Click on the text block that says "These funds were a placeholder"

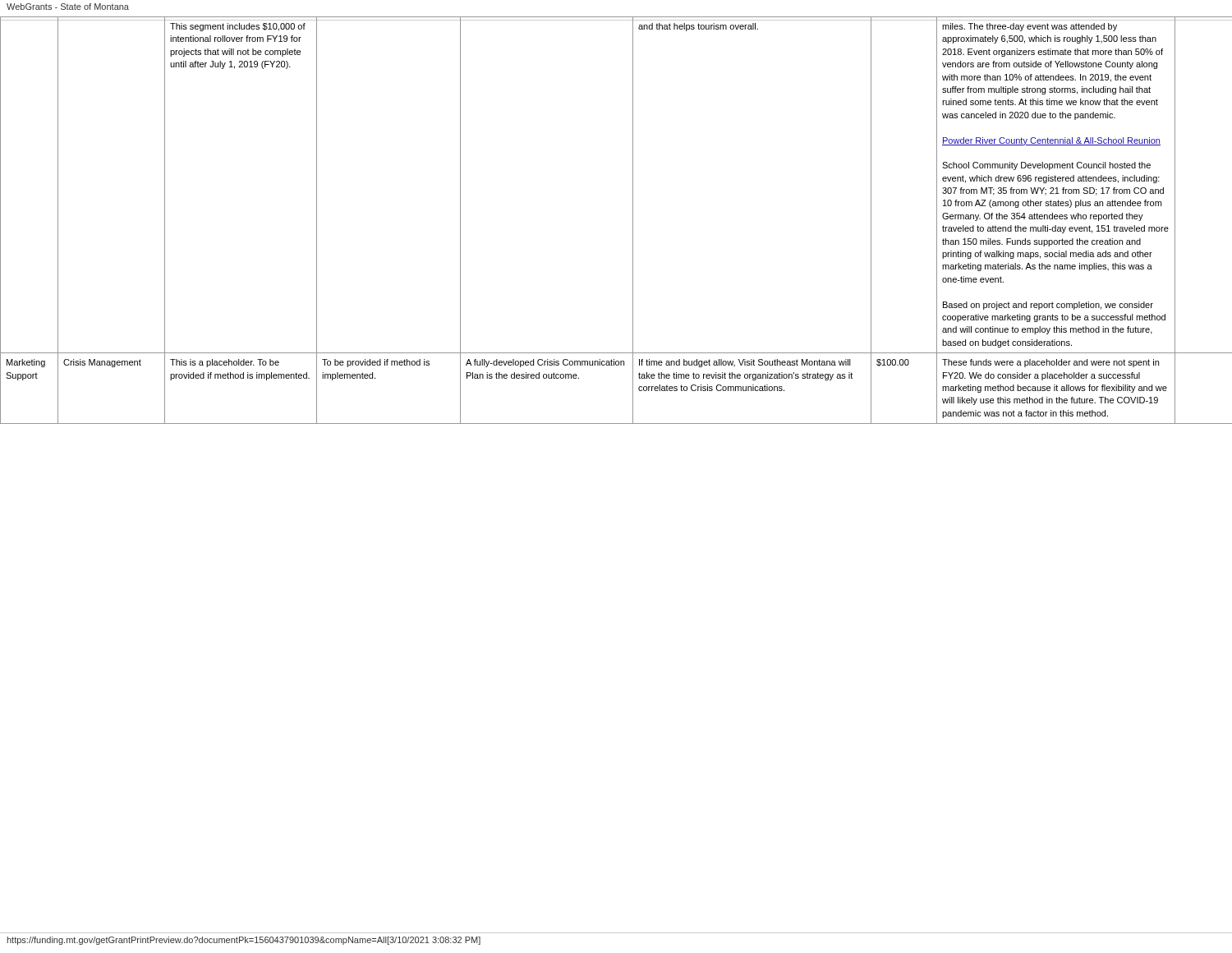click(x=1055, y=388)
